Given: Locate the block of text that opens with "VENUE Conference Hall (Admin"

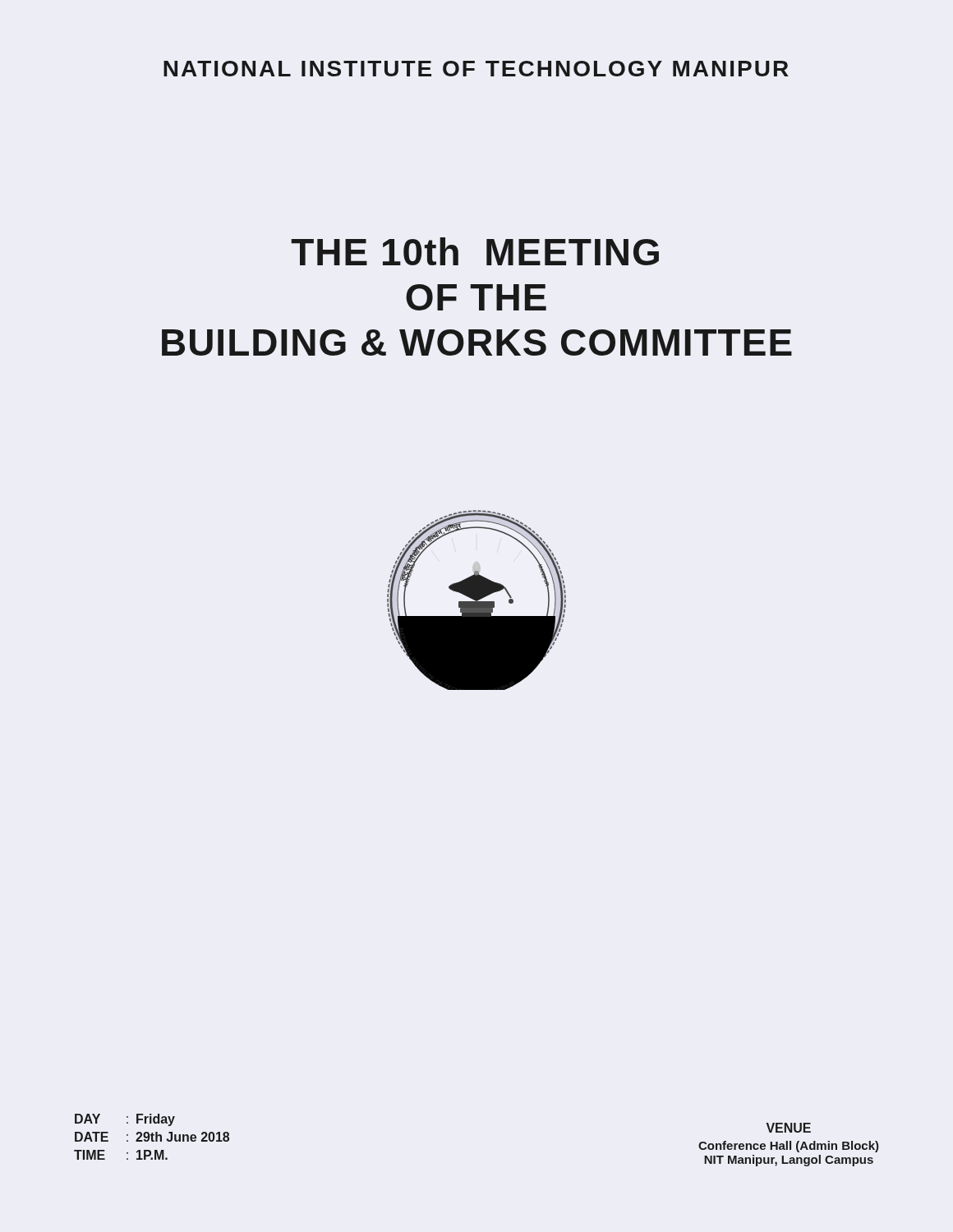Looking at the screenshot, I should pos(789,1144).
